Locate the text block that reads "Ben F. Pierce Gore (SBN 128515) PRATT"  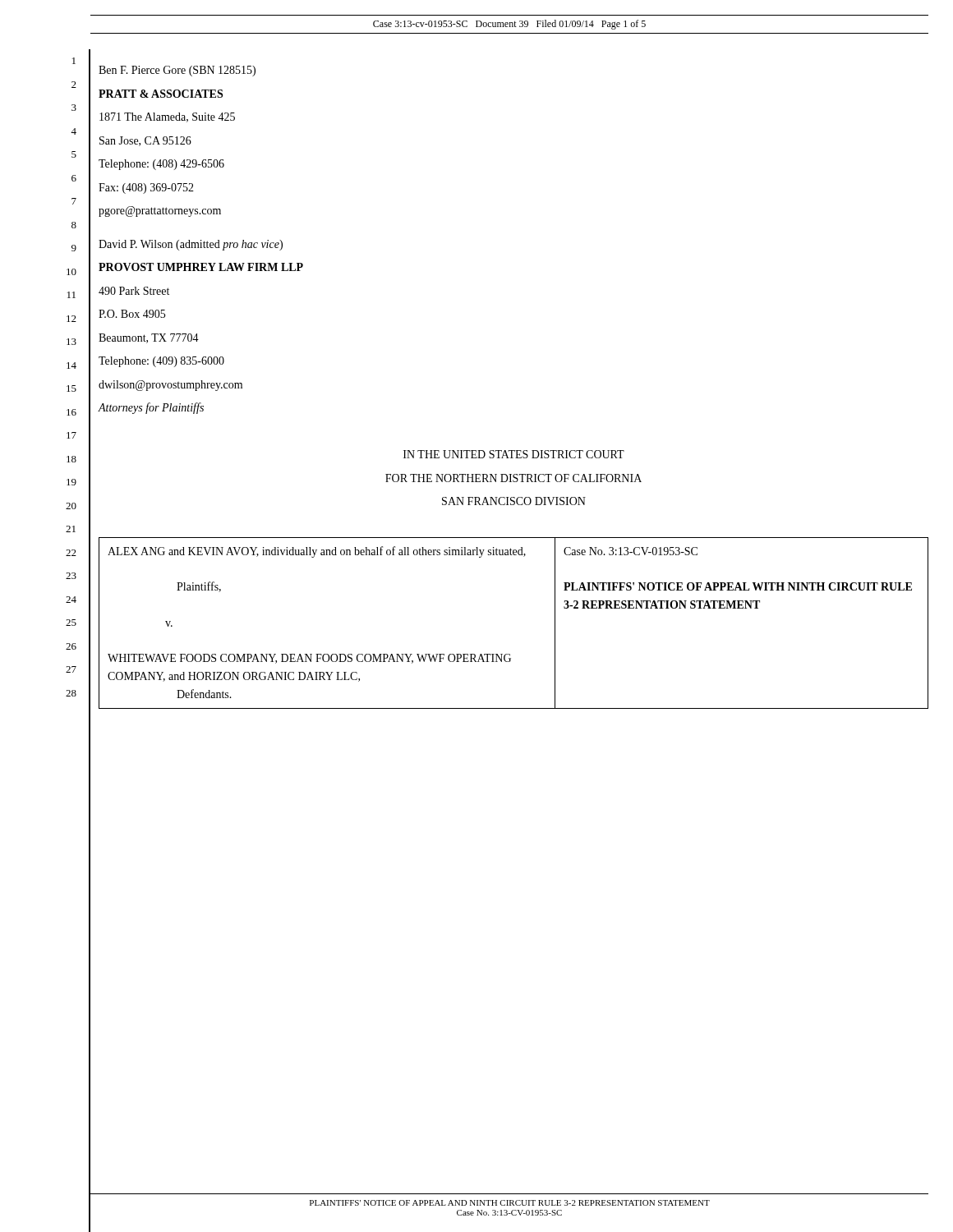(177, 140)
